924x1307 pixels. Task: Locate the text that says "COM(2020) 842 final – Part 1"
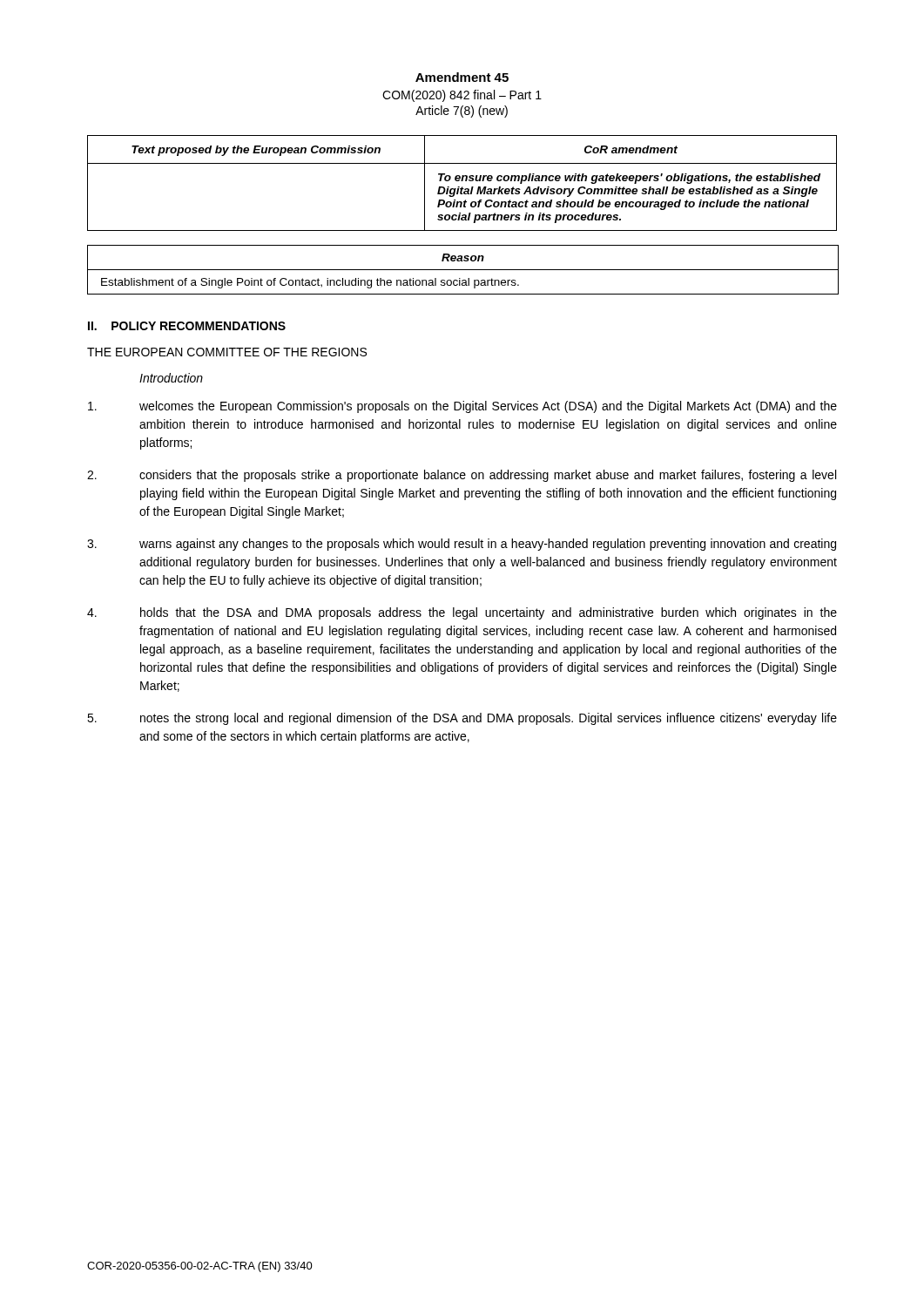tap(462, 95)
